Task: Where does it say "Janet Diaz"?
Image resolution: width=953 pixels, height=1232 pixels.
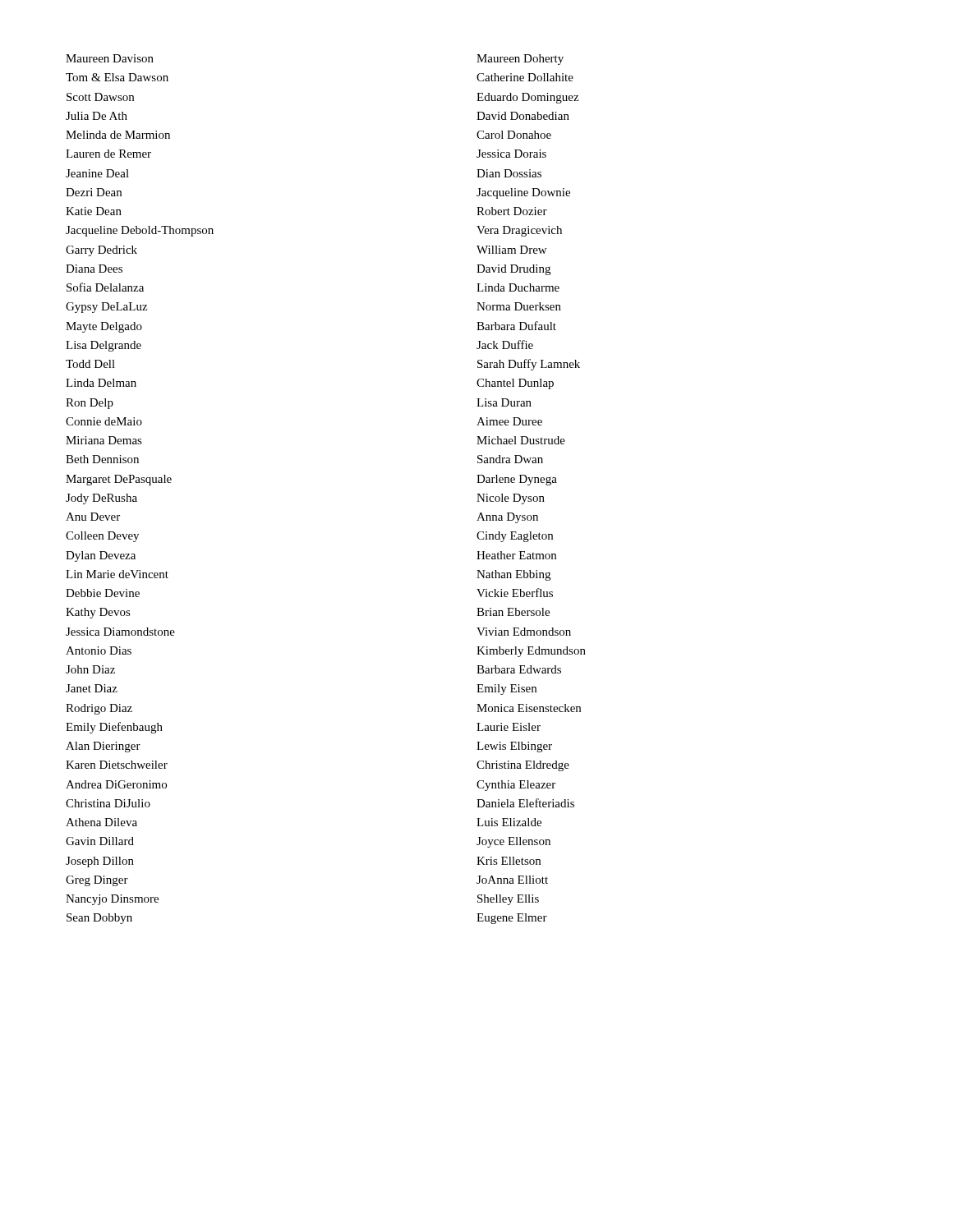Action: click(92, 689)
